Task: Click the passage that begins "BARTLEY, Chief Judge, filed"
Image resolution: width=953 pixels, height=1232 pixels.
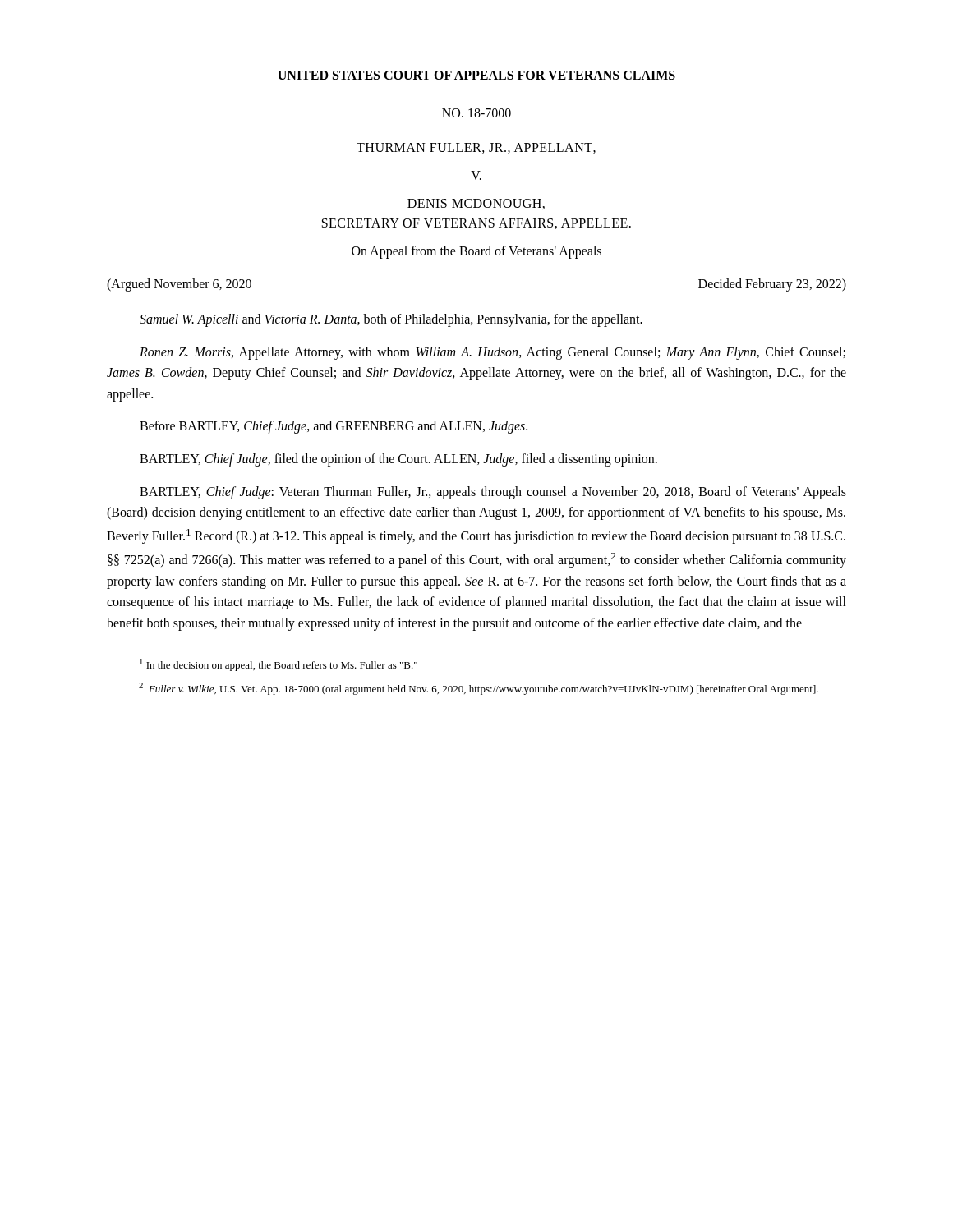Action: click(x=399, y=459)
